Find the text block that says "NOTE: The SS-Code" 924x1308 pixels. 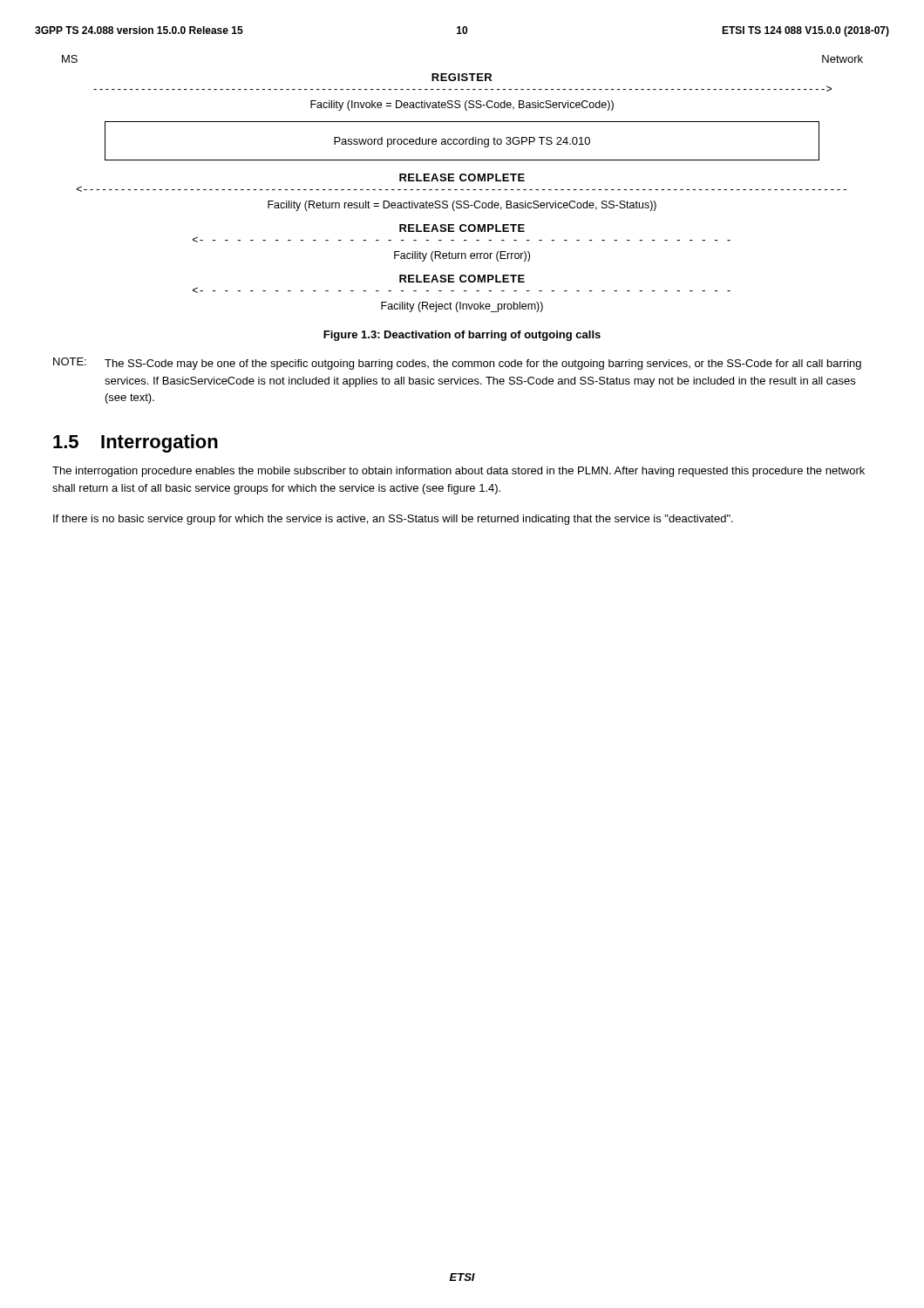[x=462, y=380]
